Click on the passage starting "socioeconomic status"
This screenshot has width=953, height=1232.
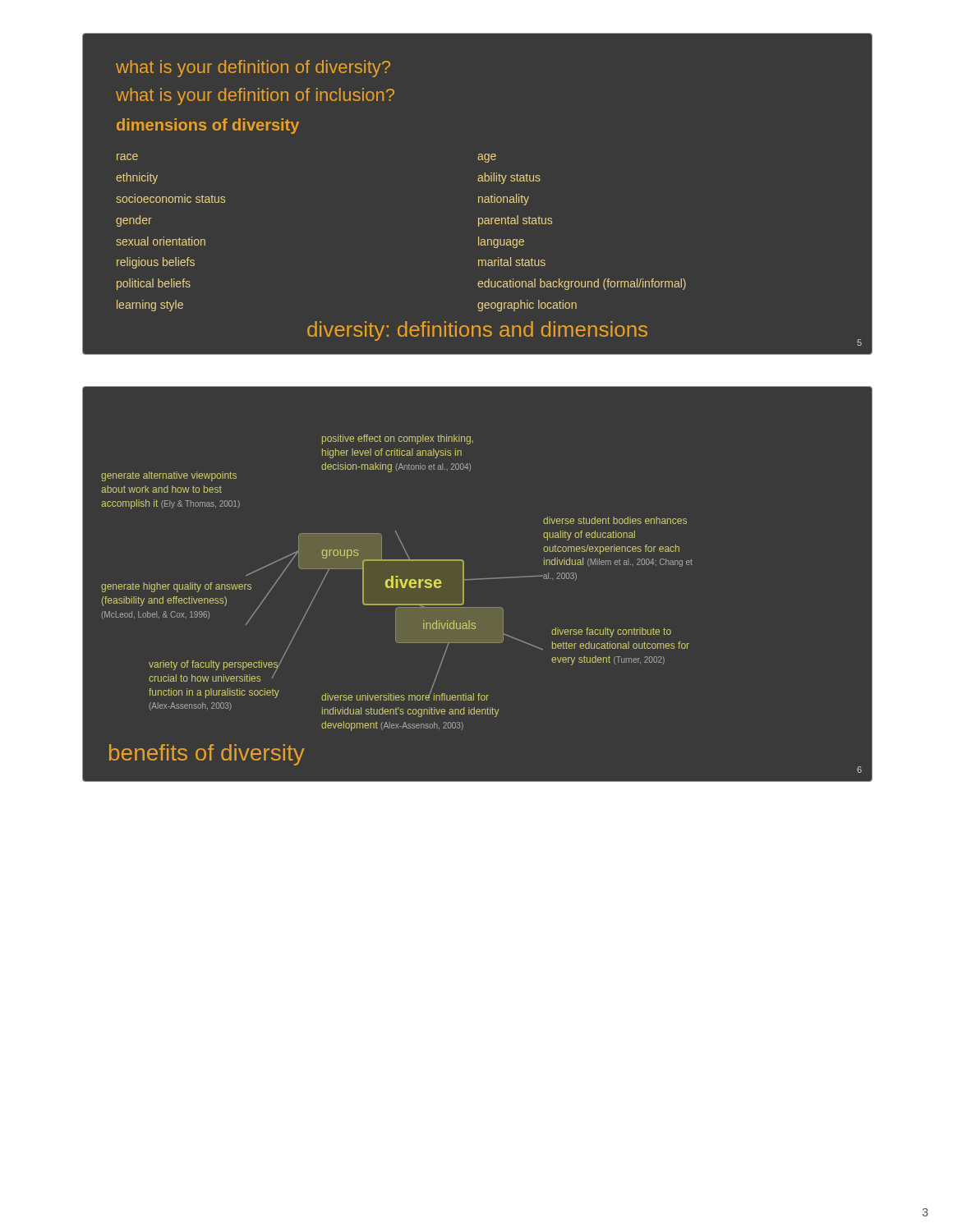171,199
